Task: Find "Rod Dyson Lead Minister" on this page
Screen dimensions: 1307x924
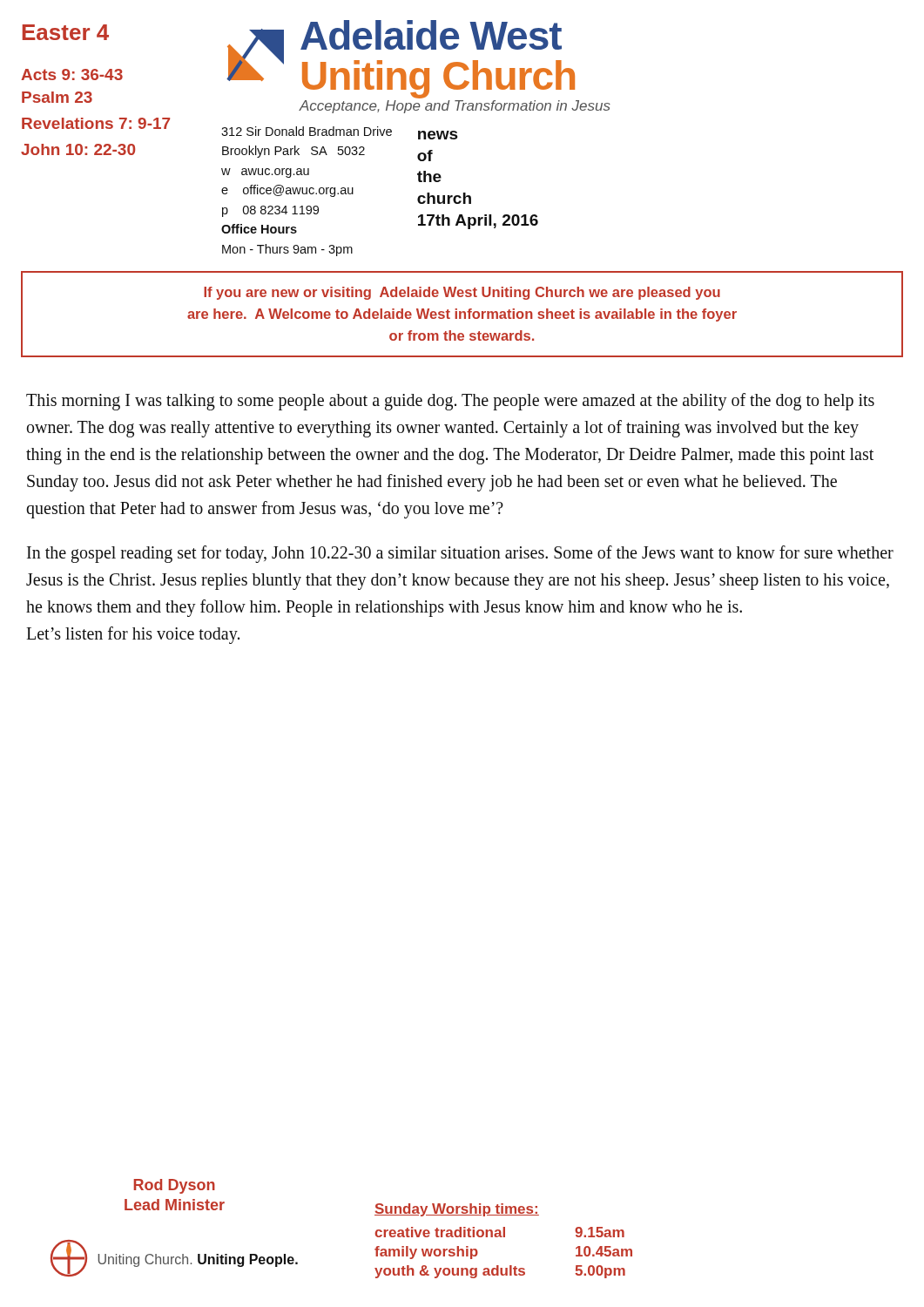Action: tap(174, 1195)
